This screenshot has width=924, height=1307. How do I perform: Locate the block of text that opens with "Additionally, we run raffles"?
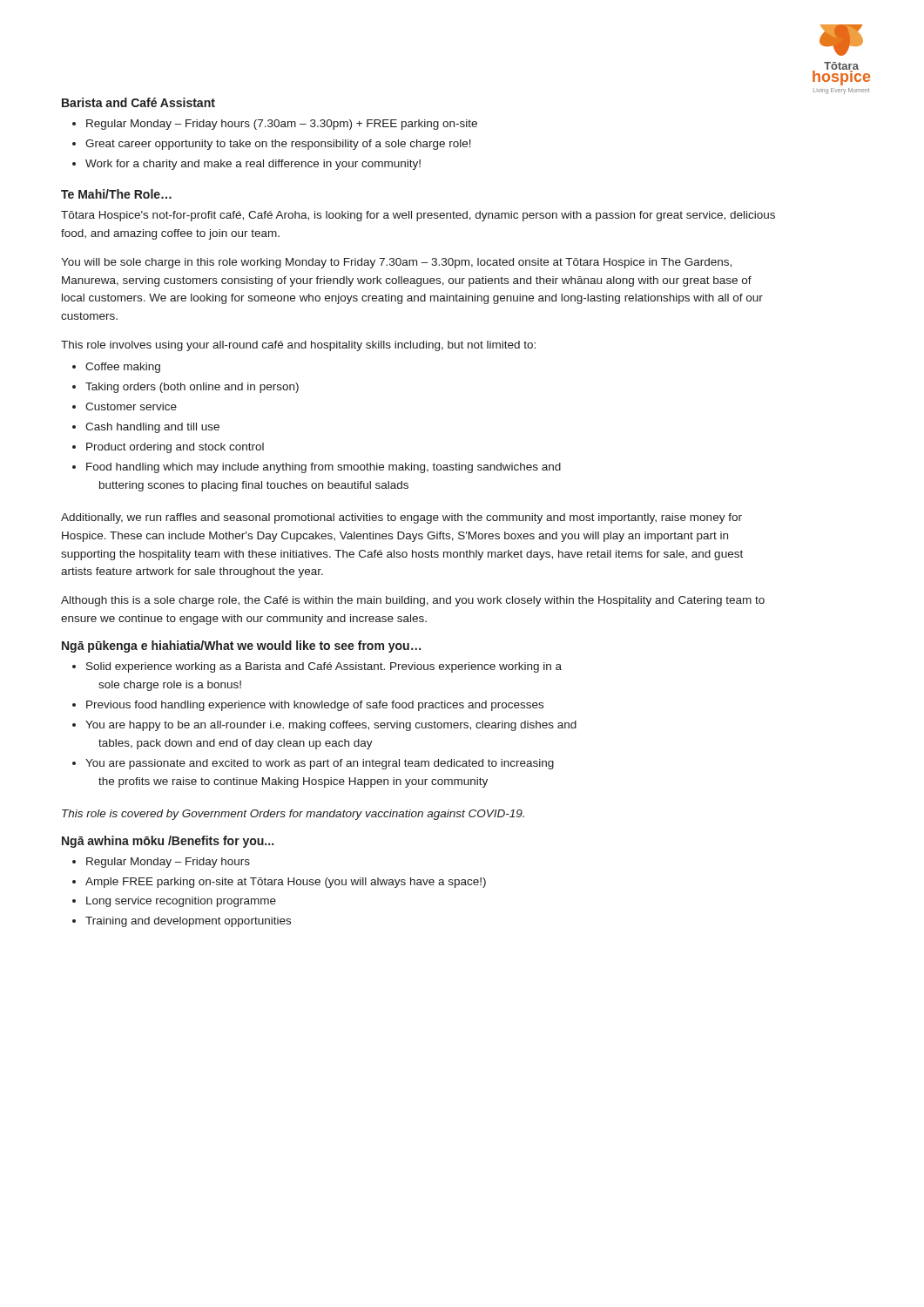tap(402, 544)
